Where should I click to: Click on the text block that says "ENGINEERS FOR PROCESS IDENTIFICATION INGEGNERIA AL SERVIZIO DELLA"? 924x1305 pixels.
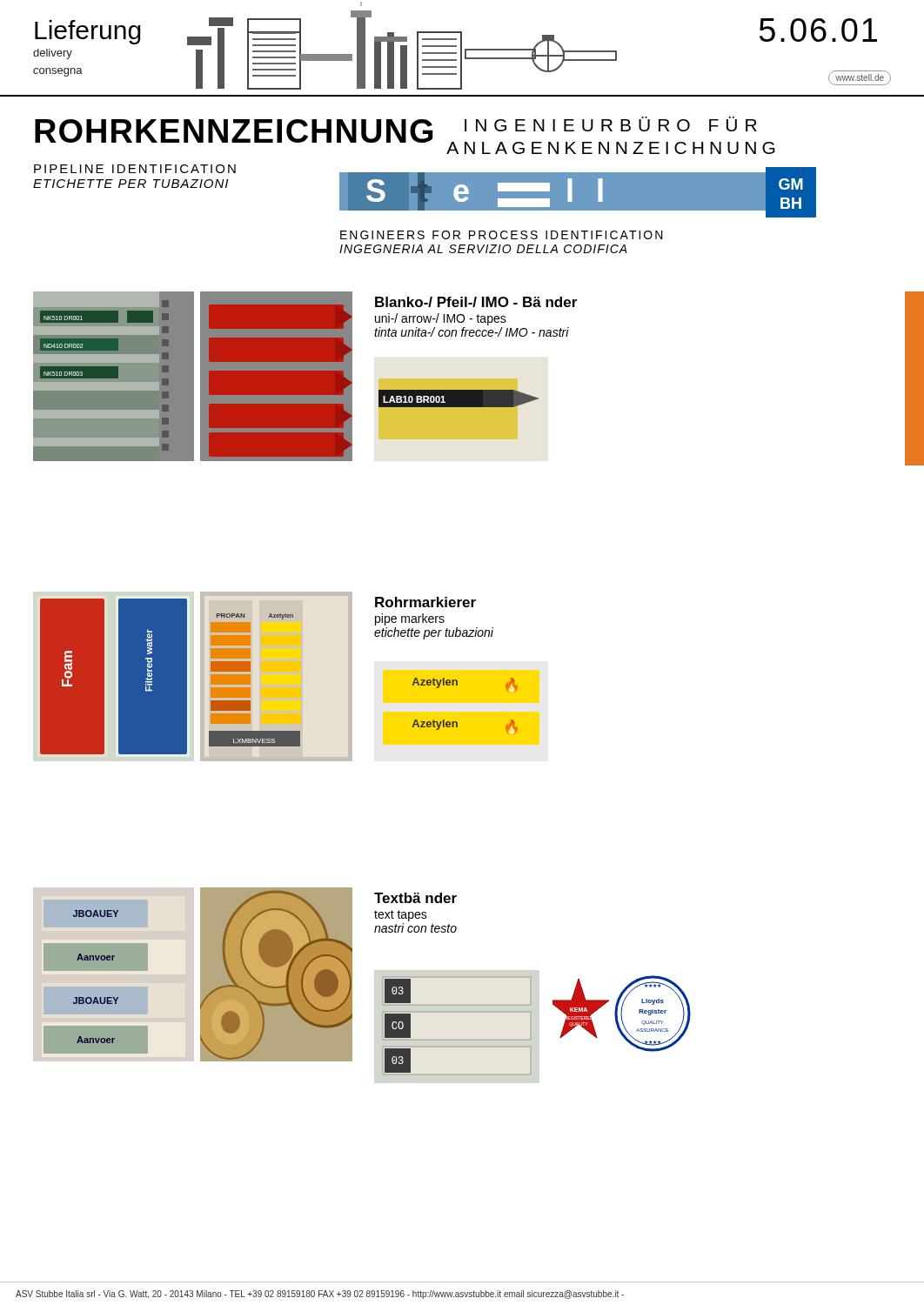(x=618, y=242)
